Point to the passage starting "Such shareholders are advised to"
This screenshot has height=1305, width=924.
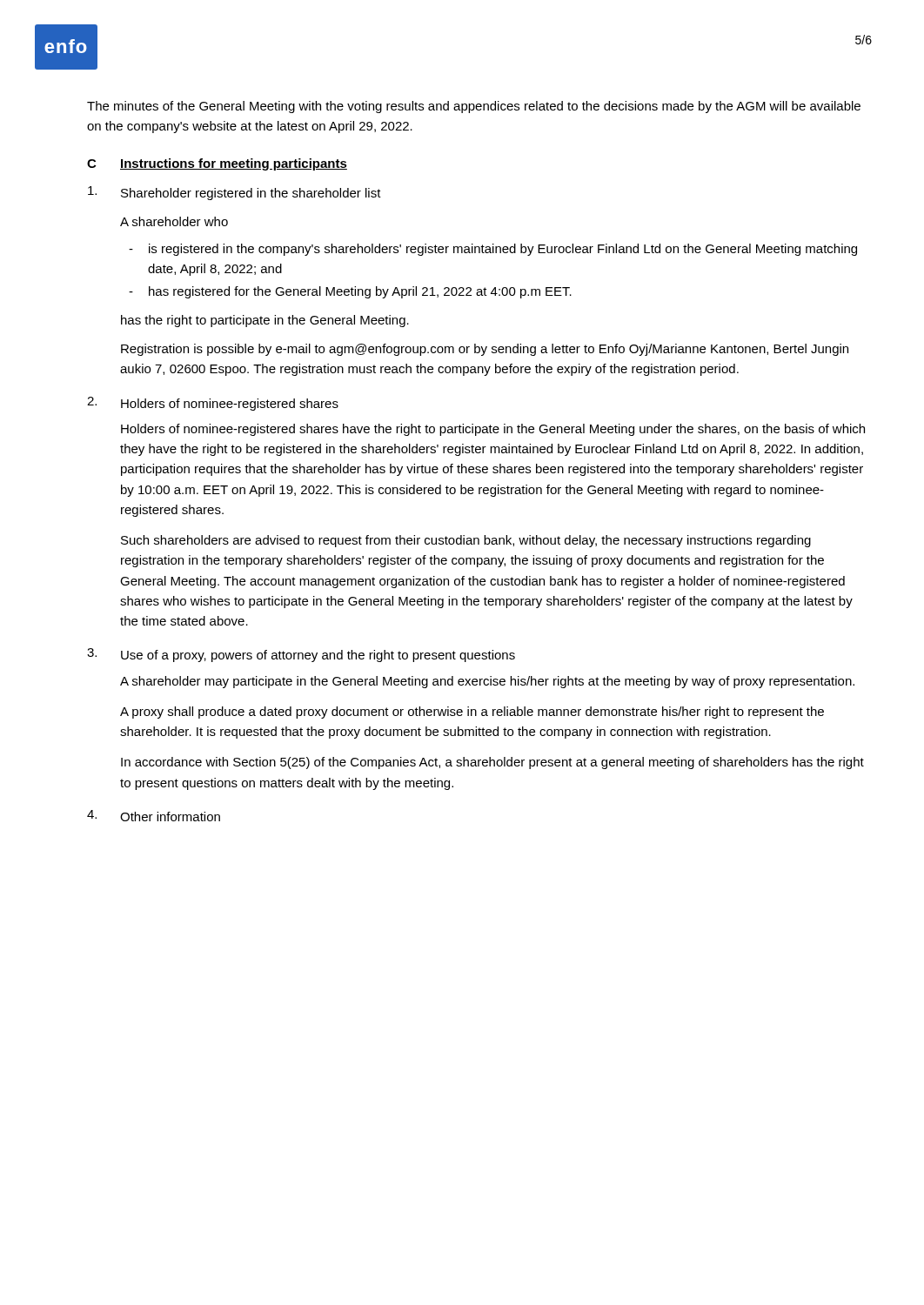[x=486, y=580]
